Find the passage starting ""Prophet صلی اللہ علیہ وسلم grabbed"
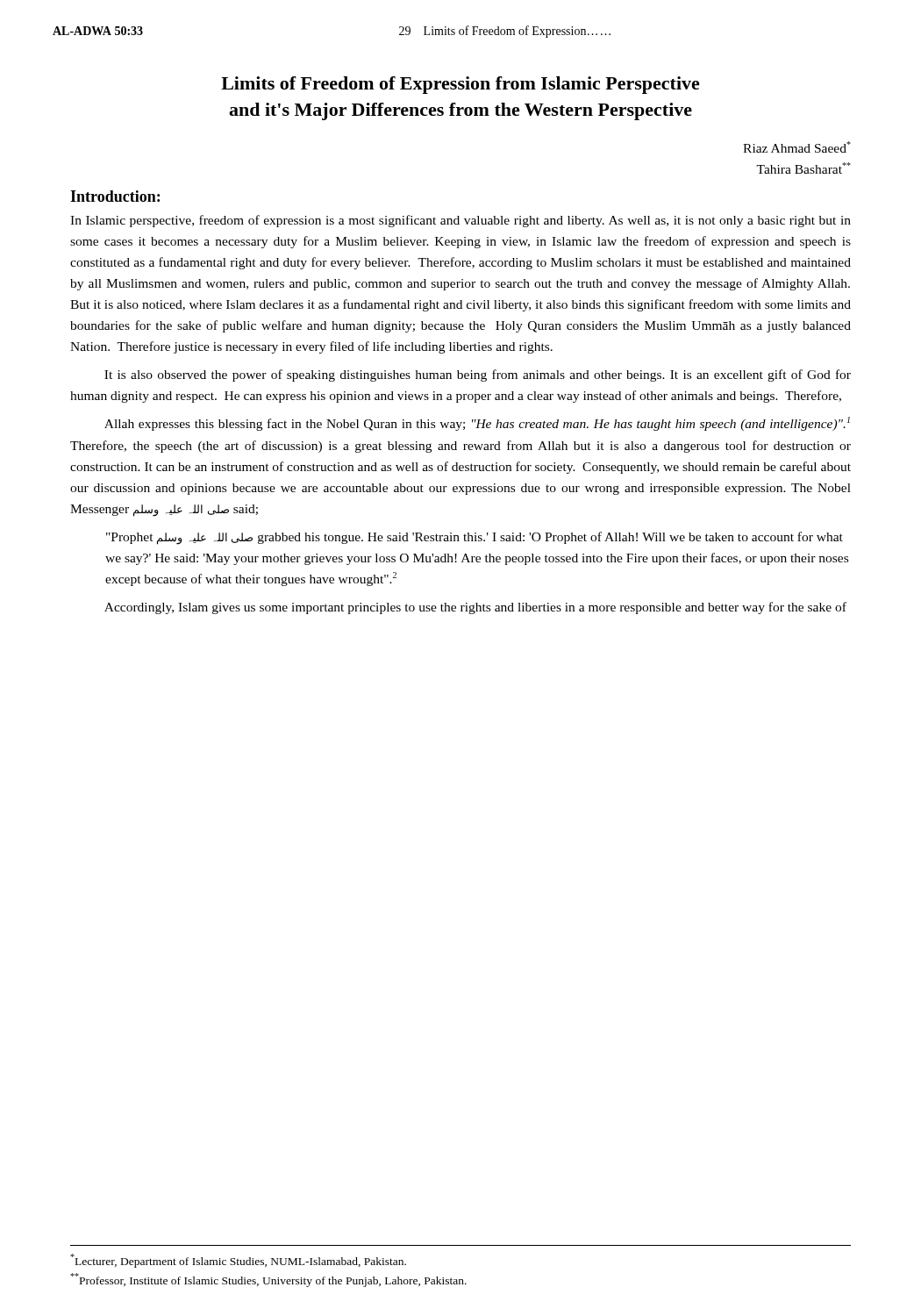 (477, 557)
